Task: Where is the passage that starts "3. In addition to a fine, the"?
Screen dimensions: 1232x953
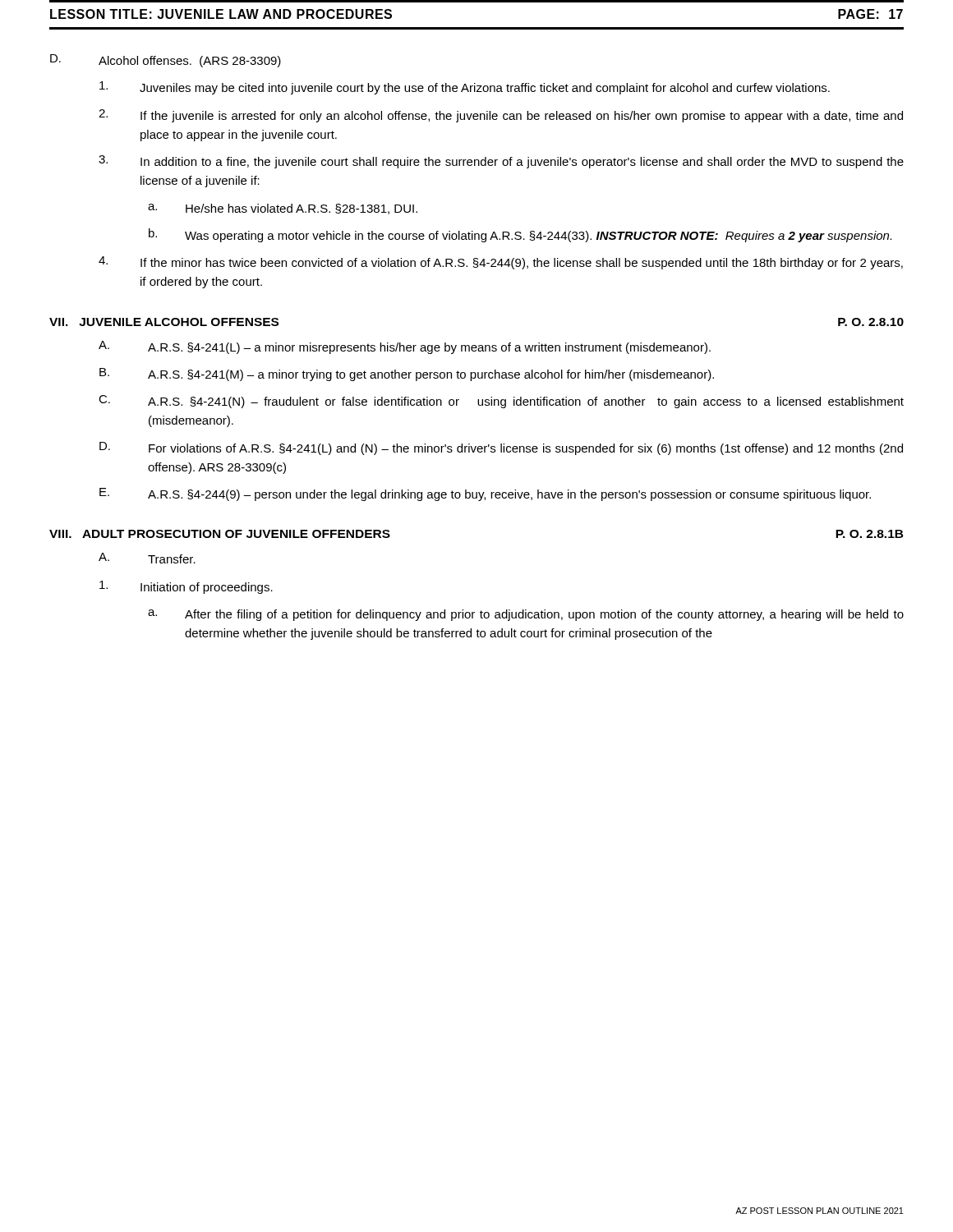Action: pos(501,171)
